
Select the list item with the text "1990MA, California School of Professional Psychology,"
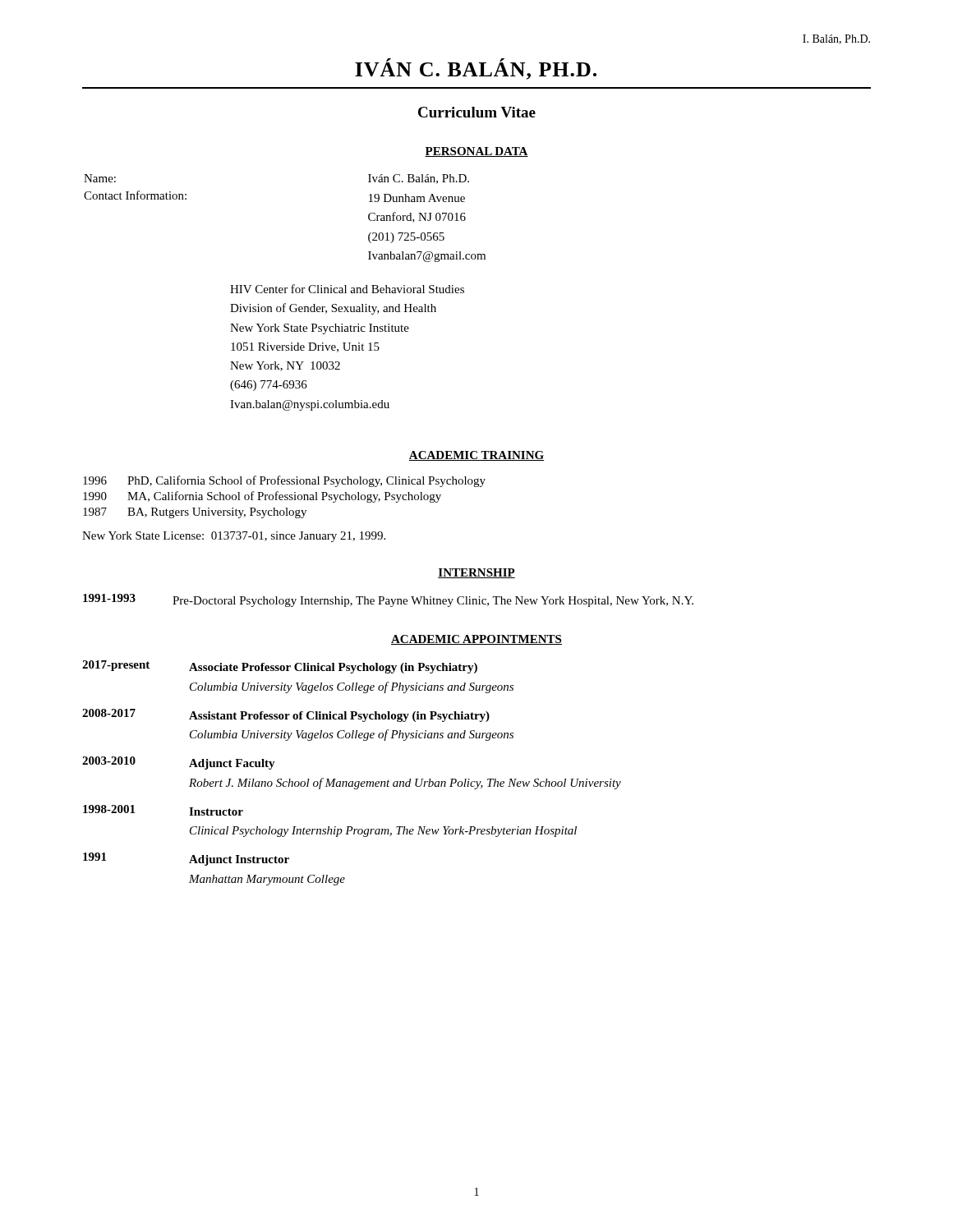tap(476, 496)
